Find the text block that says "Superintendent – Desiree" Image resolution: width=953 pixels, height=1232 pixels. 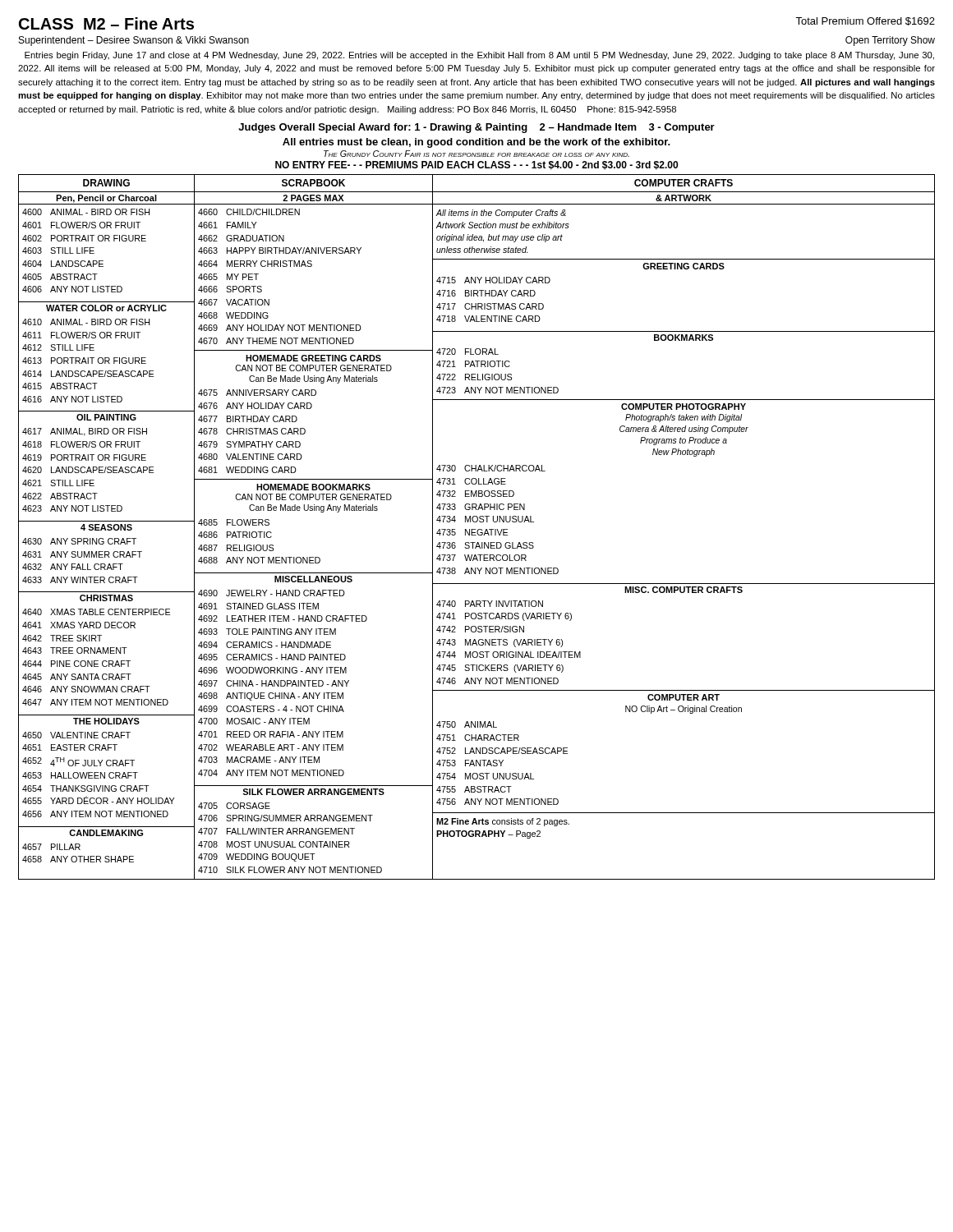tap(134, 40)
